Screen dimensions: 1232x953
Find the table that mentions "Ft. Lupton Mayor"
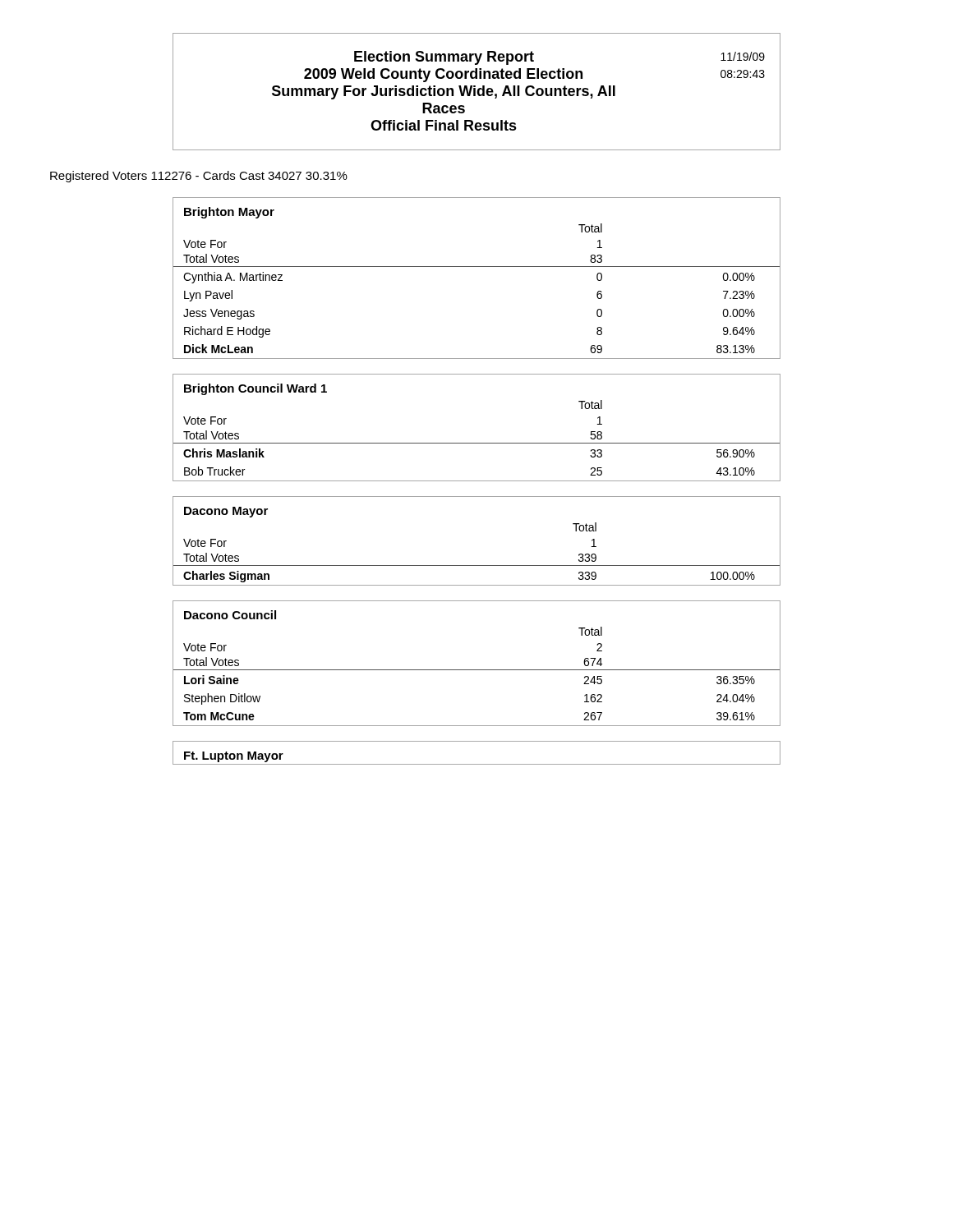coord(476,753)
